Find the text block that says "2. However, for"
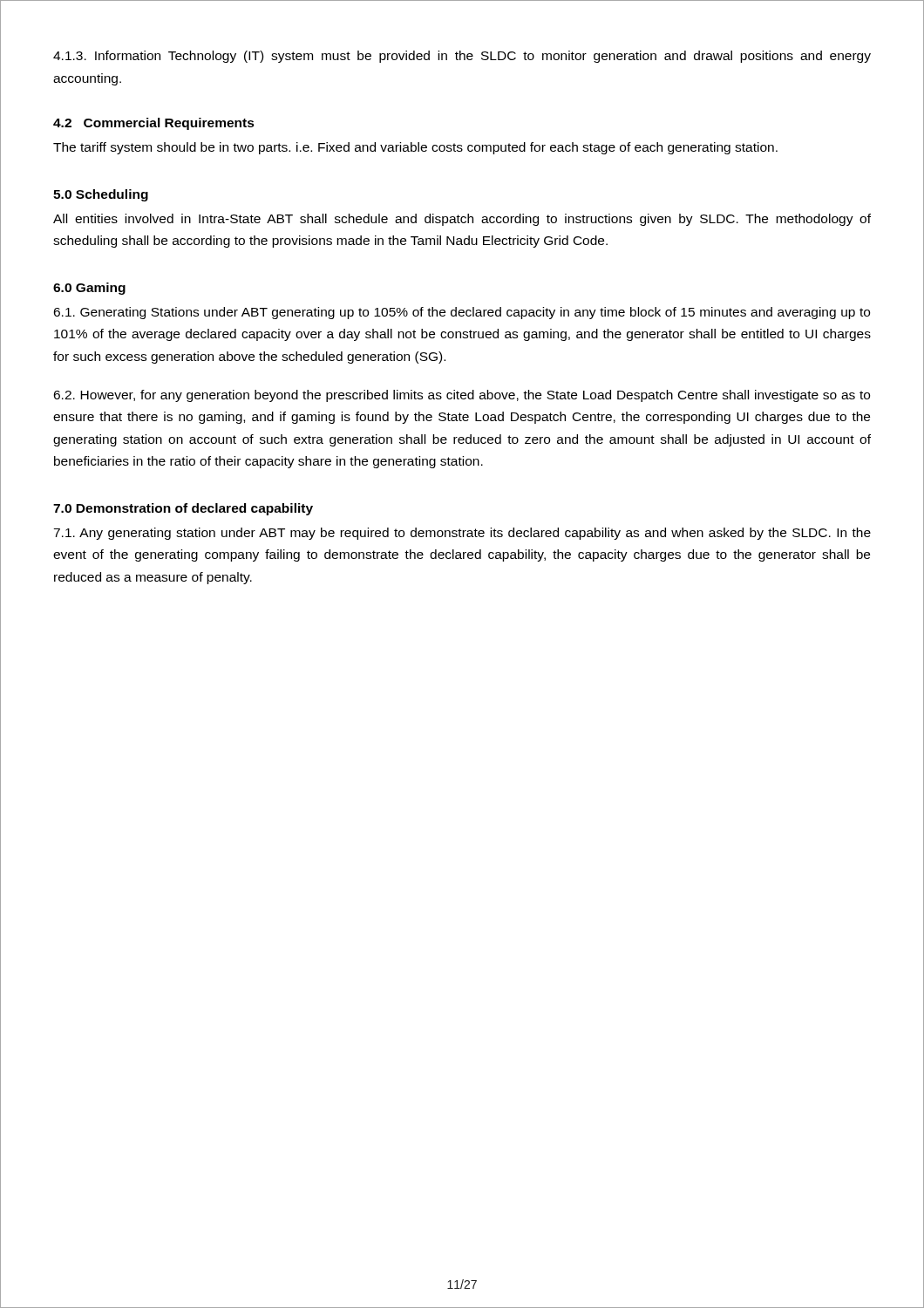The image size is (924, 1308). point(462,428)
